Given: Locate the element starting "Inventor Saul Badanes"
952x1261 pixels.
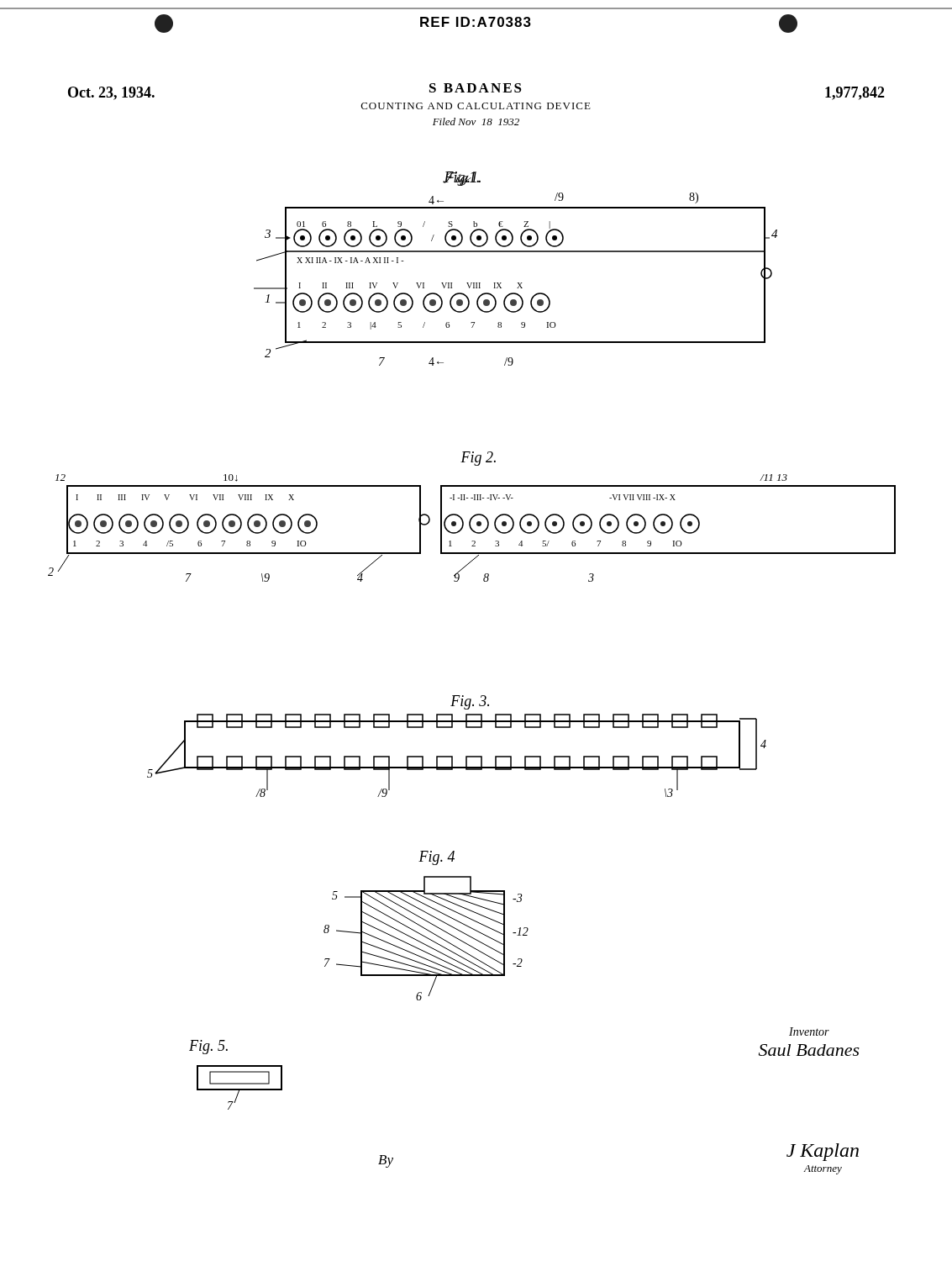Looking at the screenshot, I should click(x=809, y=1043).
